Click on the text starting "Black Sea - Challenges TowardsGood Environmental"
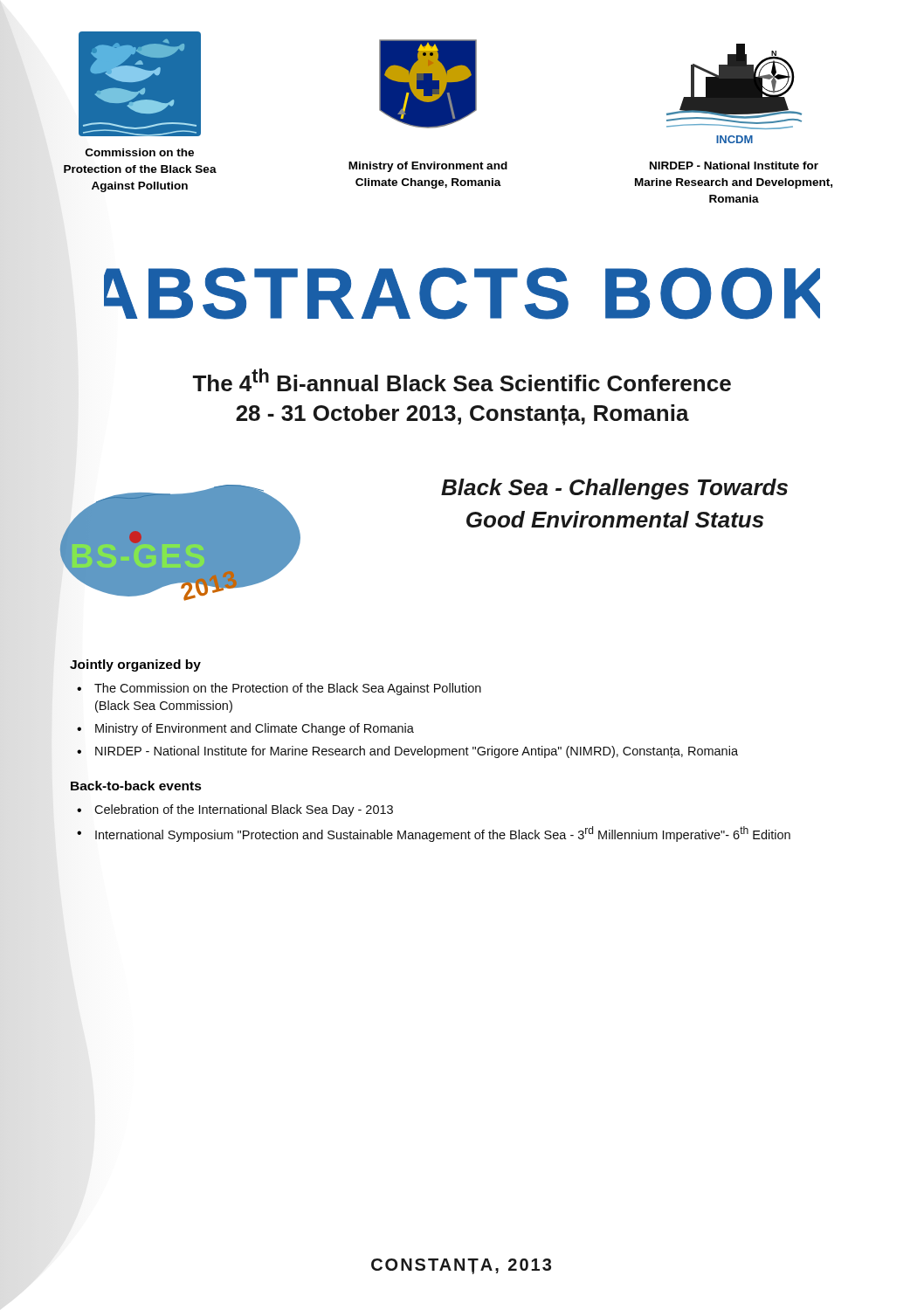Screen dimensions: 1310x924 (615, 504)
